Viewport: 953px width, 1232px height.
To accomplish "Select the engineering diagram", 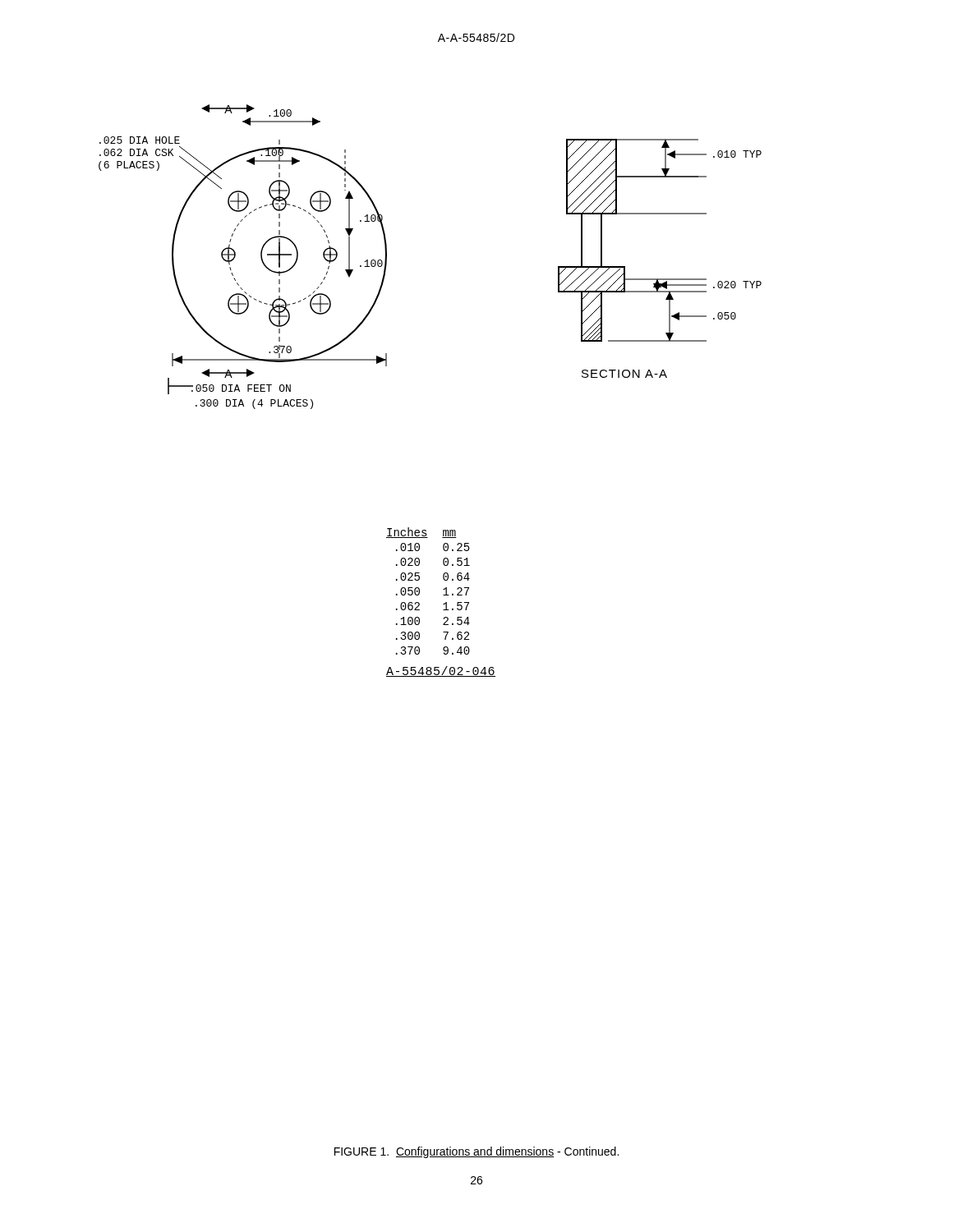I will point(476,287).
